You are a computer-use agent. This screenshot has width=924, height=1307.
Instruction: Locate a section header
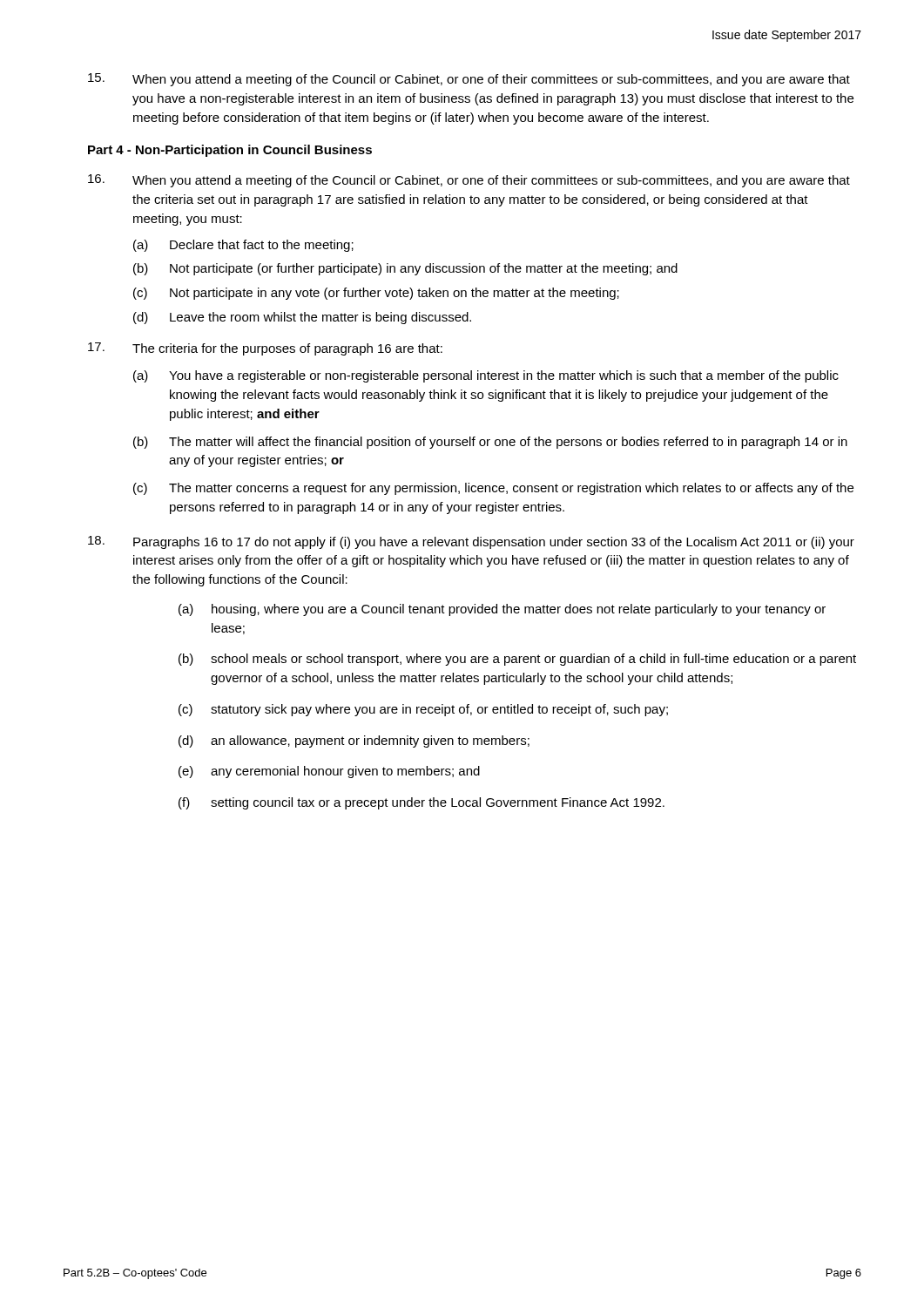pos(230,150)
